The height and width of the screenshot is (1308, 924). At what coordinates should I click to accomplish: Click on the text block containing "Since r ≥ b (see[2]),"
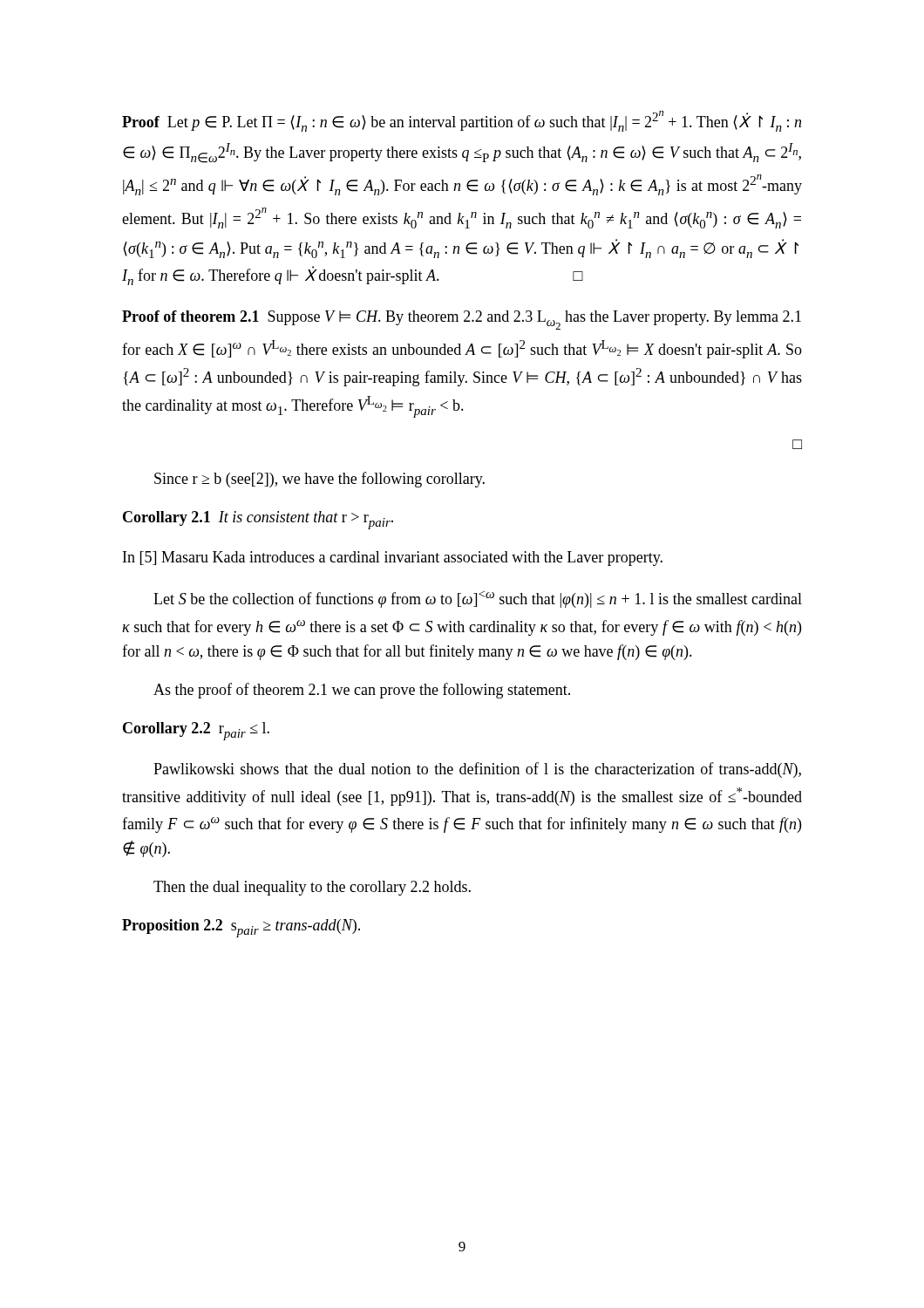[319, 478]
